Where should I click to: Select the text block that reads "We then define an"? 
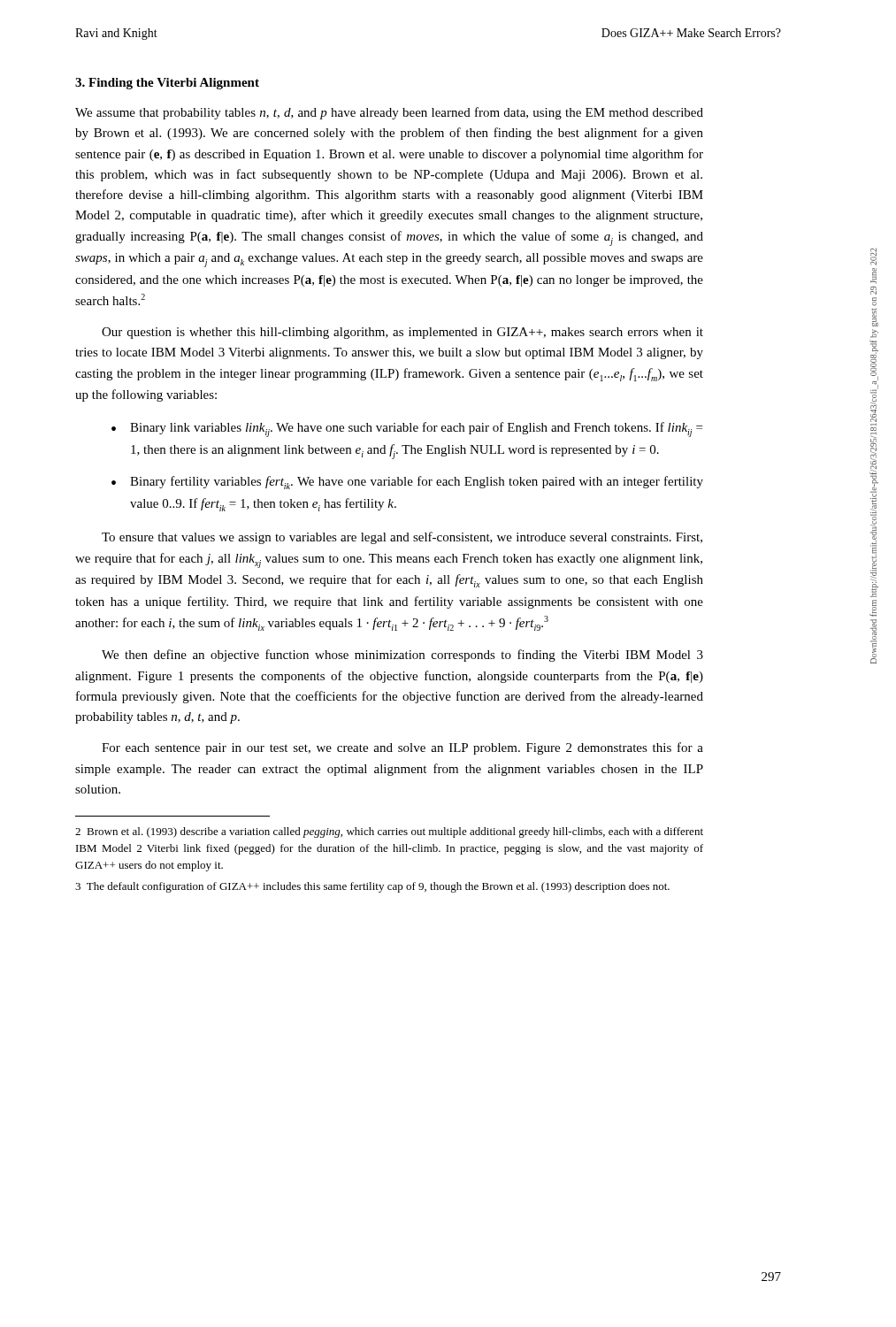click(389, 686)
